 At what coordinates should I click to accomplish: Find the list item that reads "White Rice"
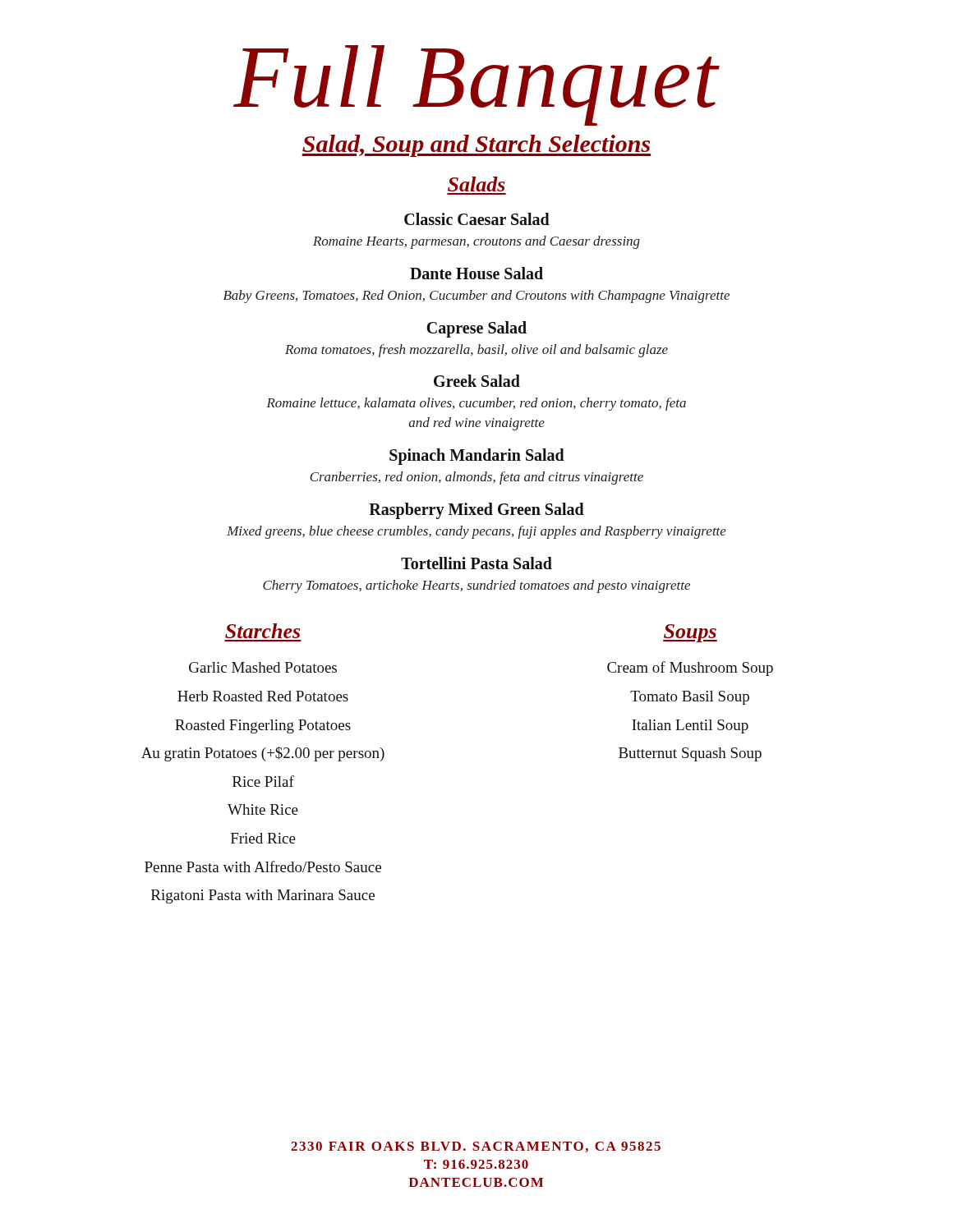click(263, 810)
